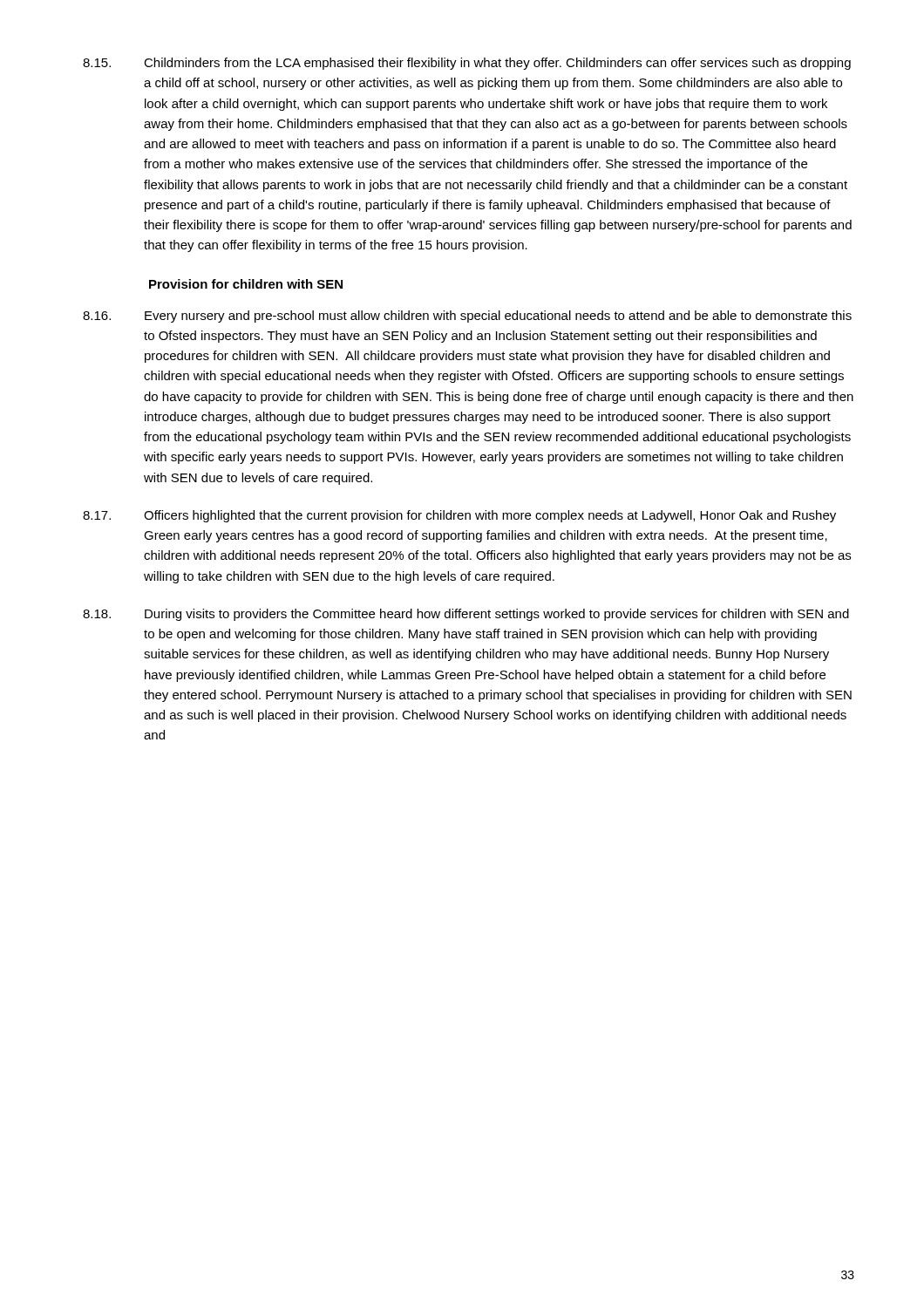Point to the block beginning "8.17. Officers highlighted"
Image resolution: width=924 pixels, height=1308 pixels.
(469, 545)
